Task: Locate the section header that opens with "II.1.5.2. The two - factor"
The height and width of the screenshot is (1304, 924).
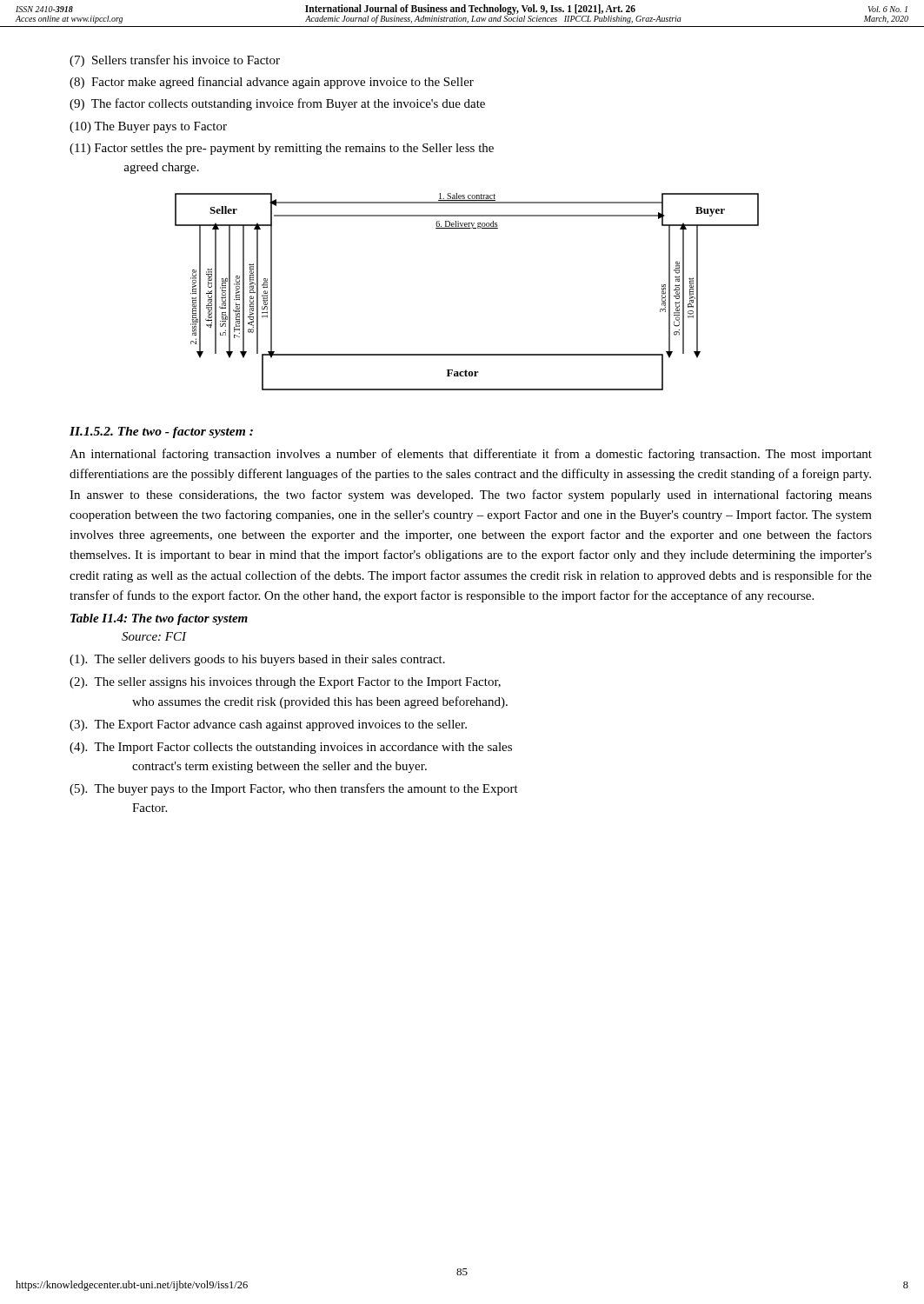Action: (x=162, y=431)
